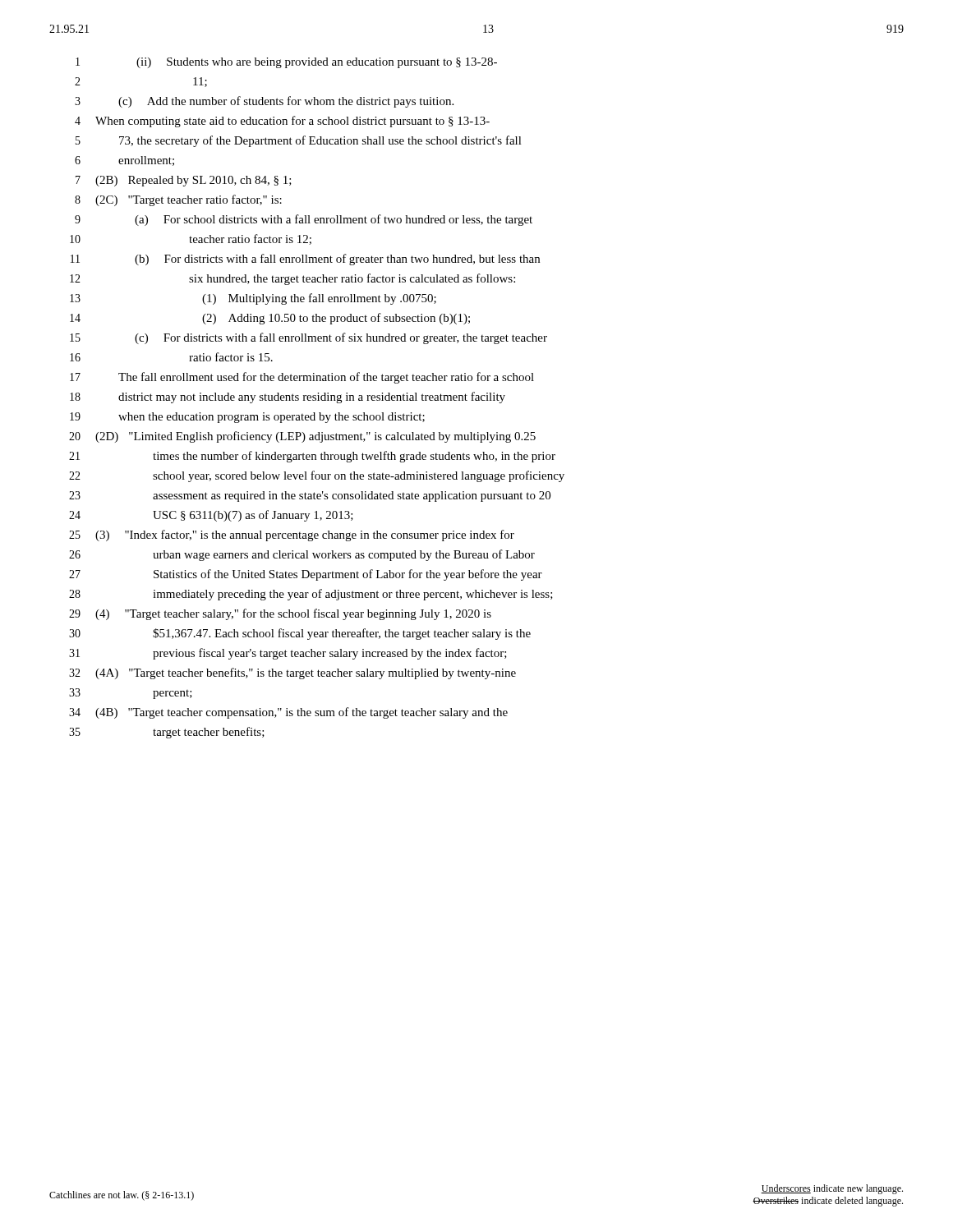
Task: Locate the region starting "29 (4)"Target teacher"
Action: click(x=476, y=614)
